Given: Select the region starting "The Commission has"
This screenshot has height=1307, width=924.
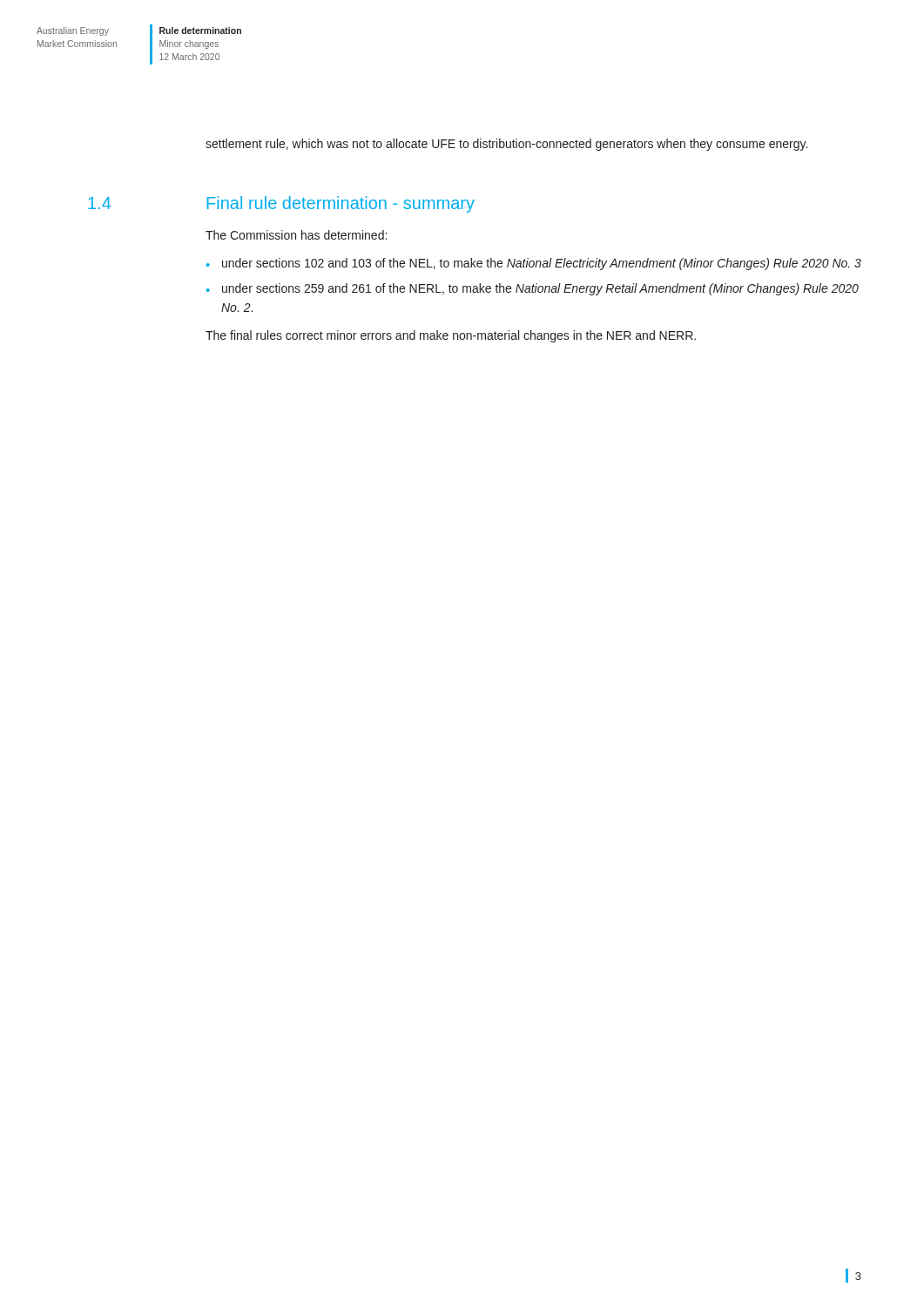Looking at the screenshot, I should [297, 235].
